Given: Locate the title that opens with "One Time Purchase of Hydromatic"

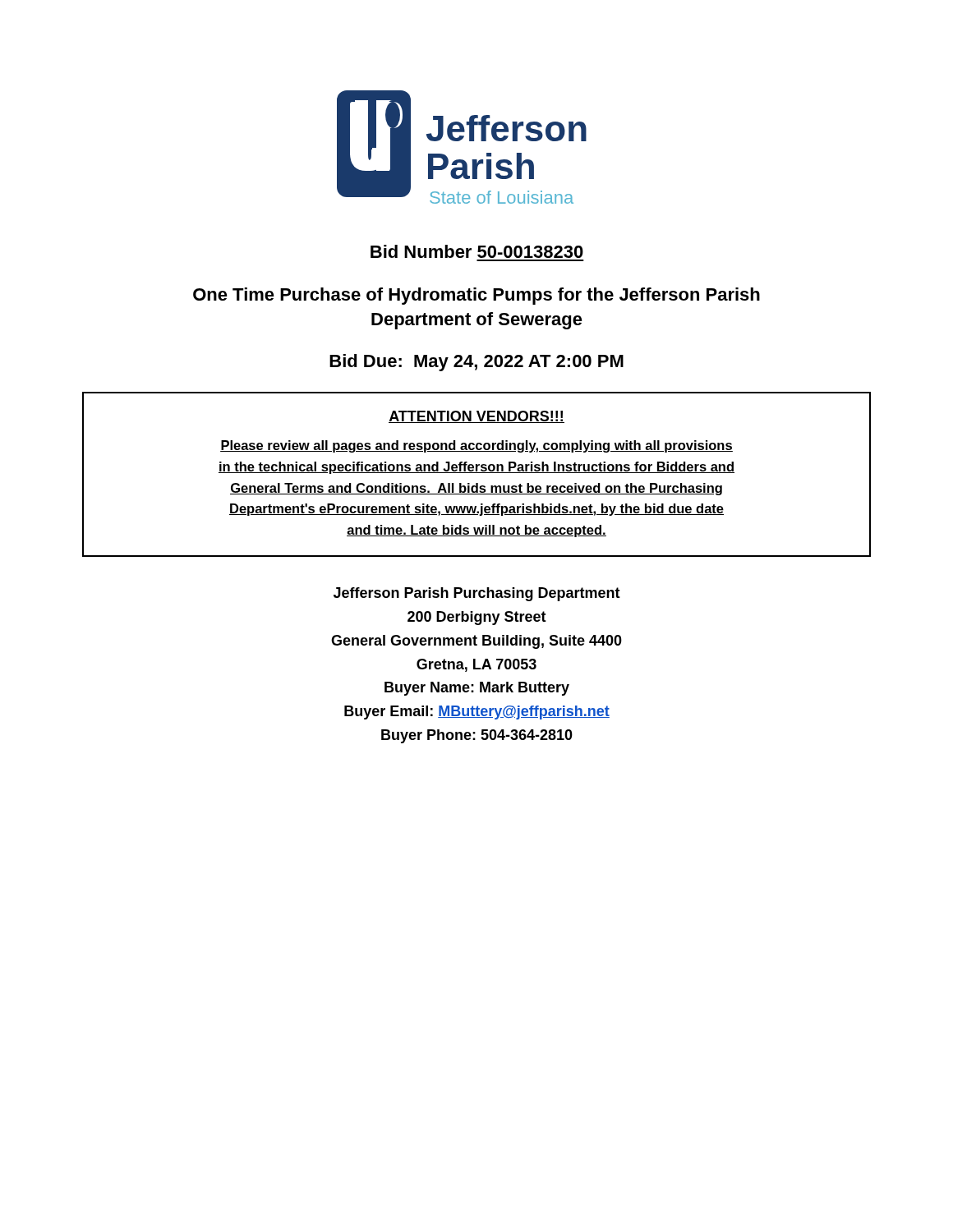Looking at the screenshot, I should 476,307.
